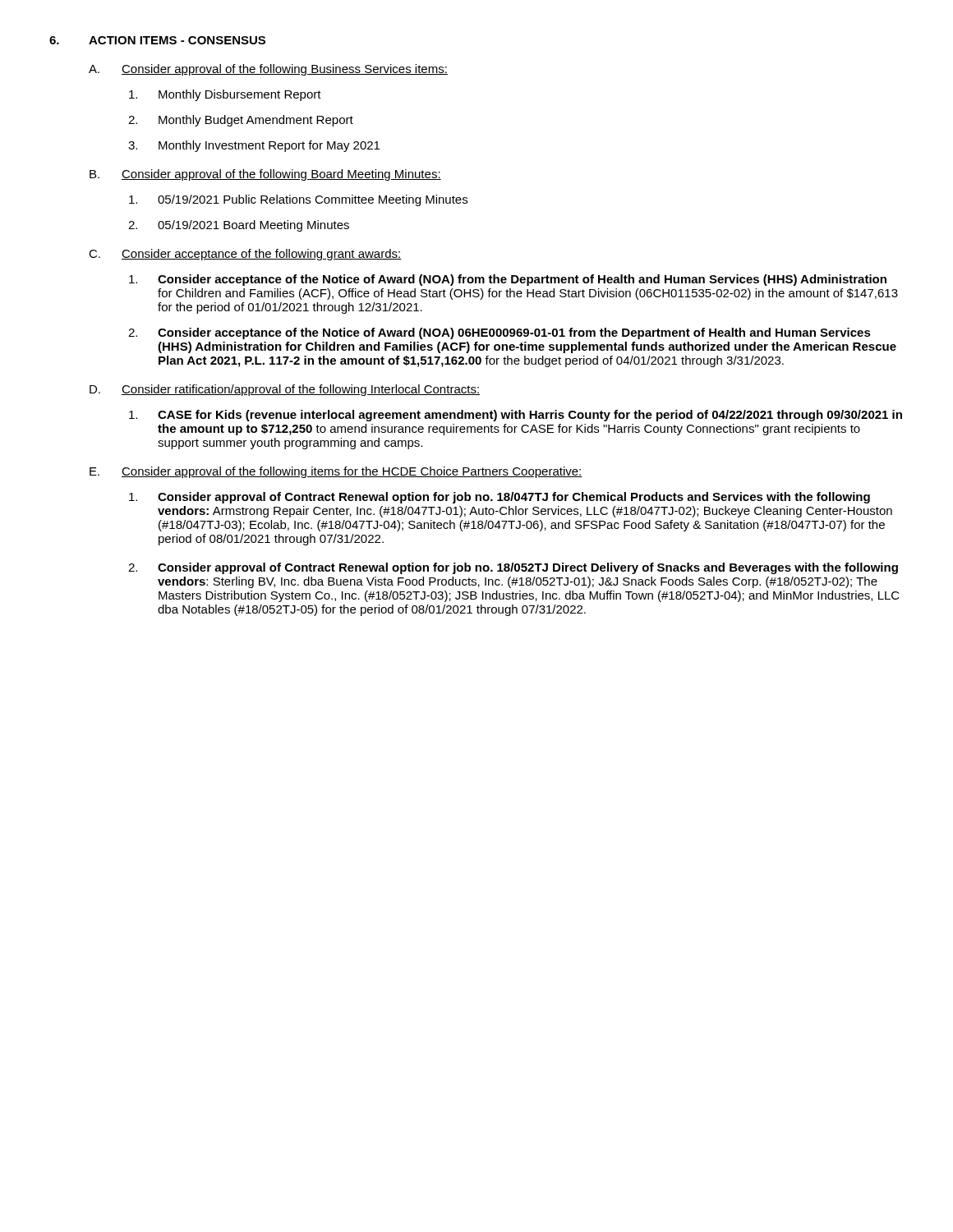The height and width of the screenshot is (1232, 953).
Task: Select the text starting "CASE for Kids"
Action: pyautogui.click(x=516, y=428)
